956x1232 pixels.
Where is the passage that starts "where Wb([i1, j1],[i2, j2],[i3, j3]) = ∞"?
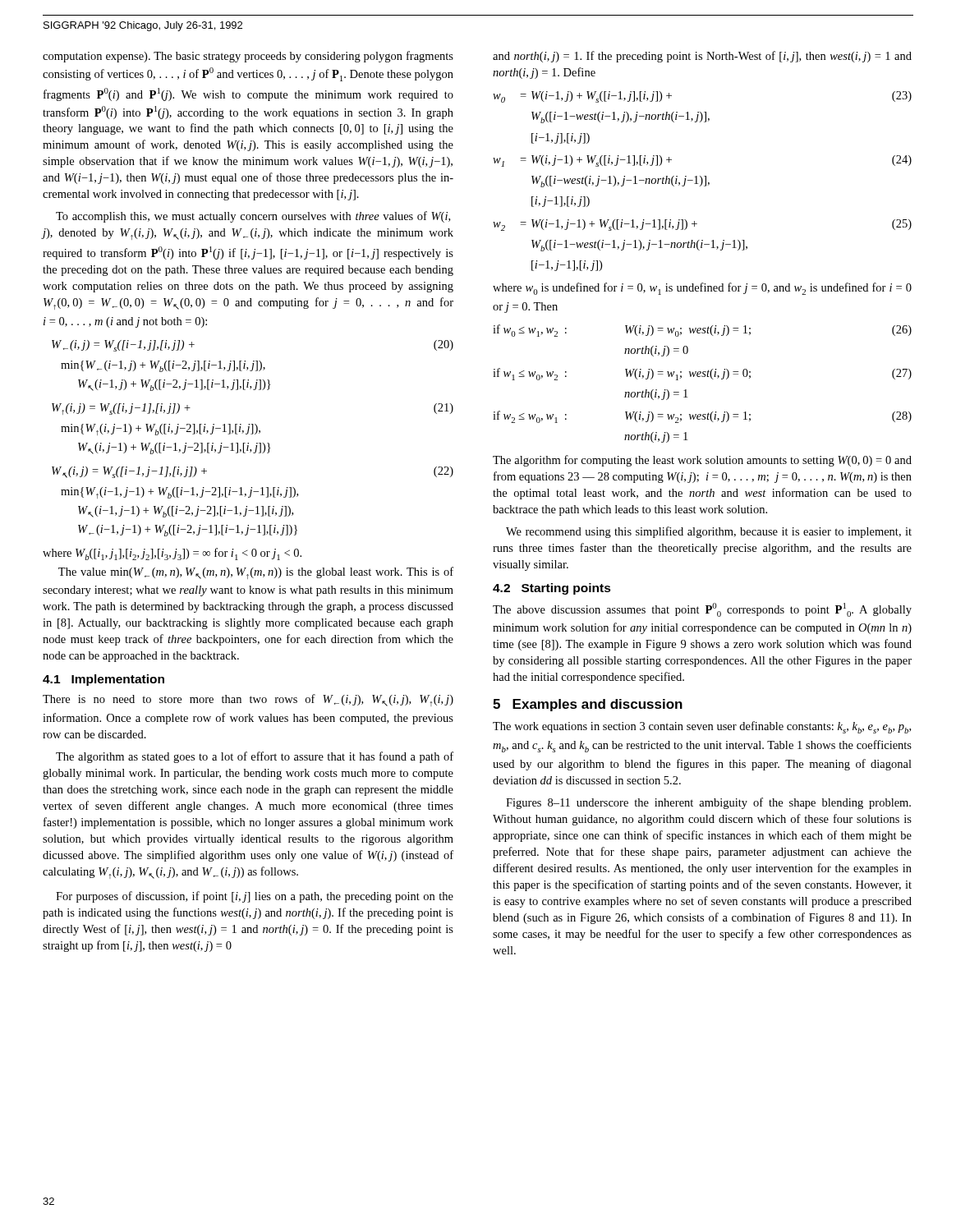point(248,604)
